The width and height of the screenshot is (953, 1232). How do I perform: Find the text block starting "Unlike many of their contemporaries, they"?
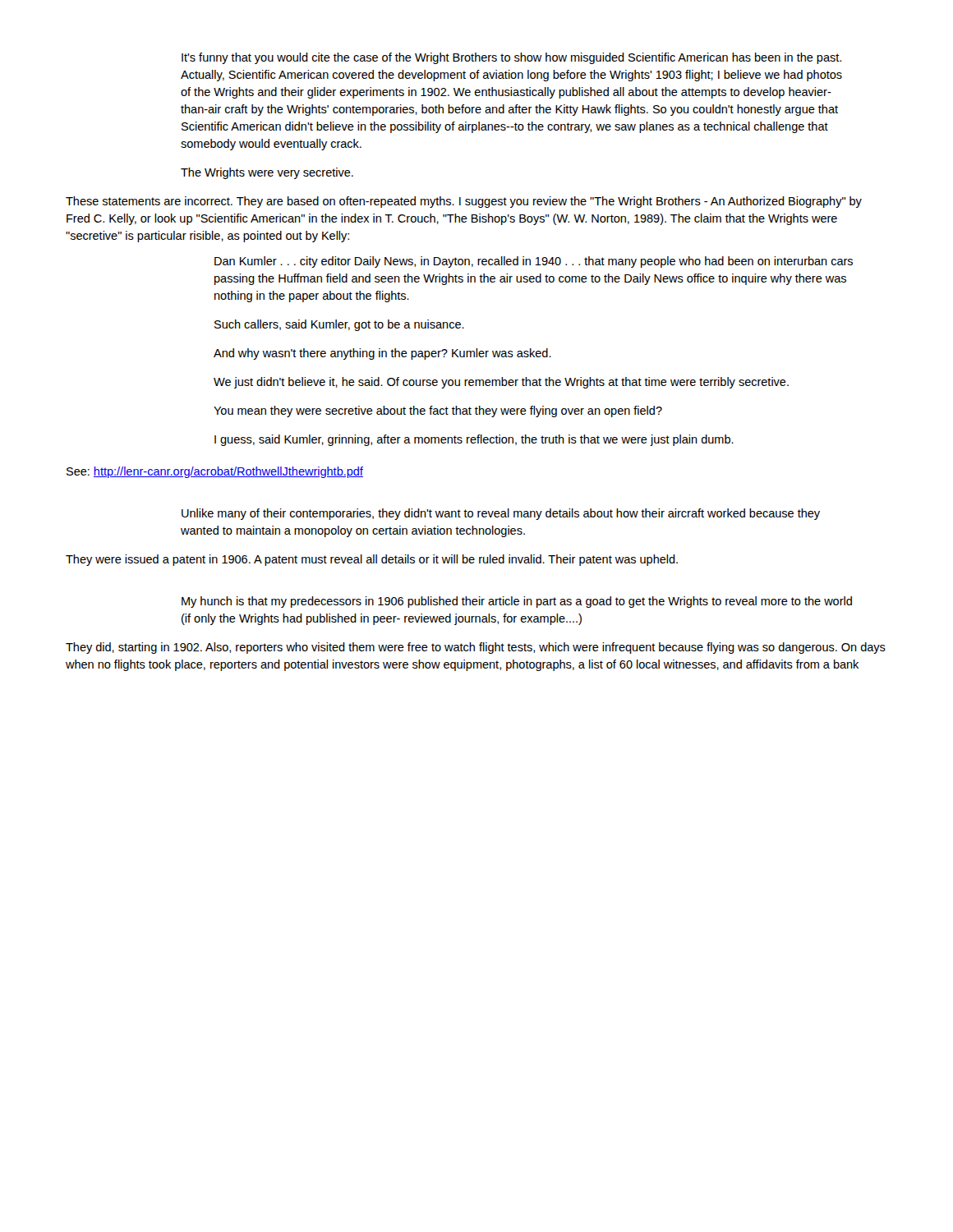click(500, 522)
